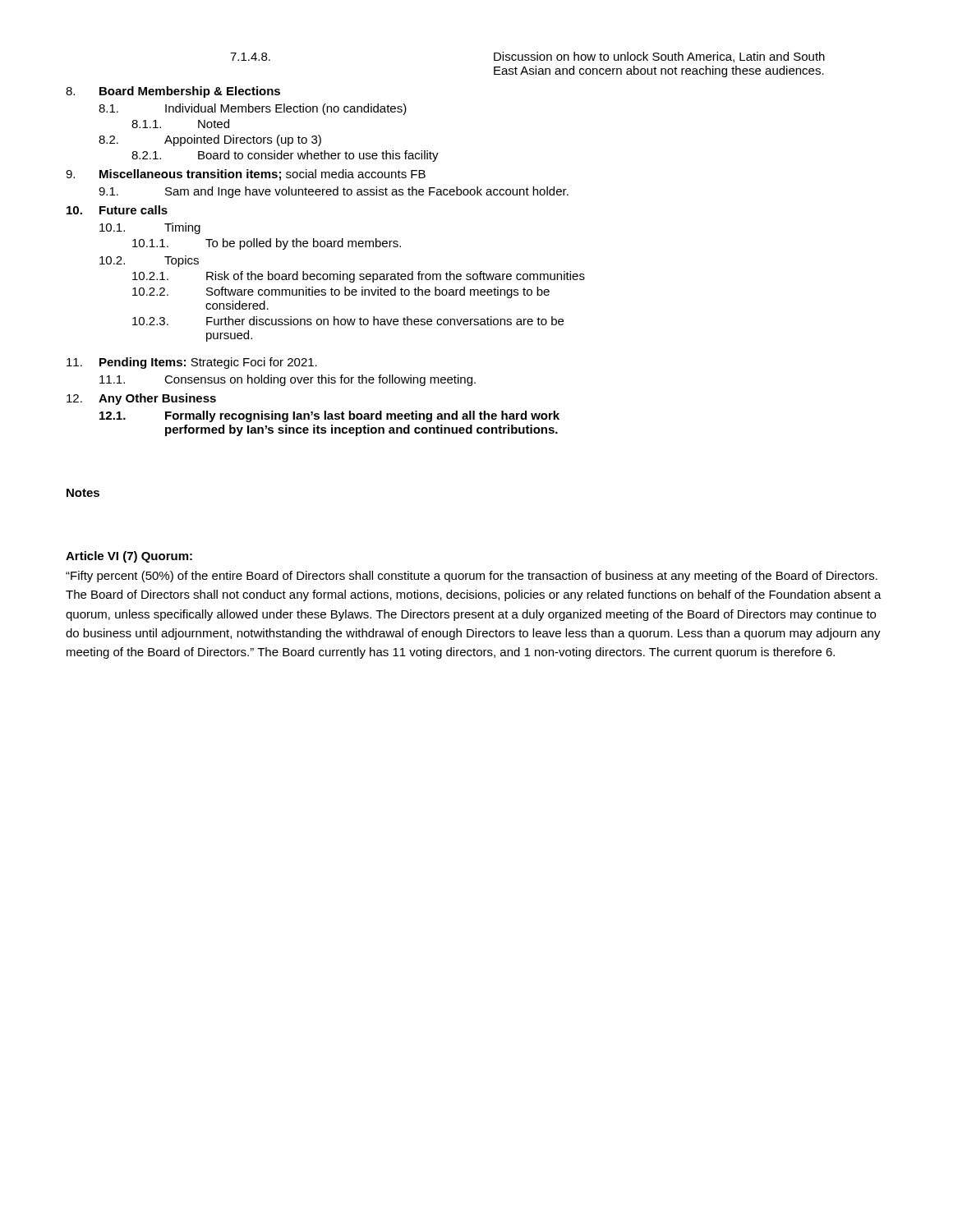953x1232 pixels.
Task: Point to the element starting "8. Board Membership & Elections"
Action: (x=173, y=92)
